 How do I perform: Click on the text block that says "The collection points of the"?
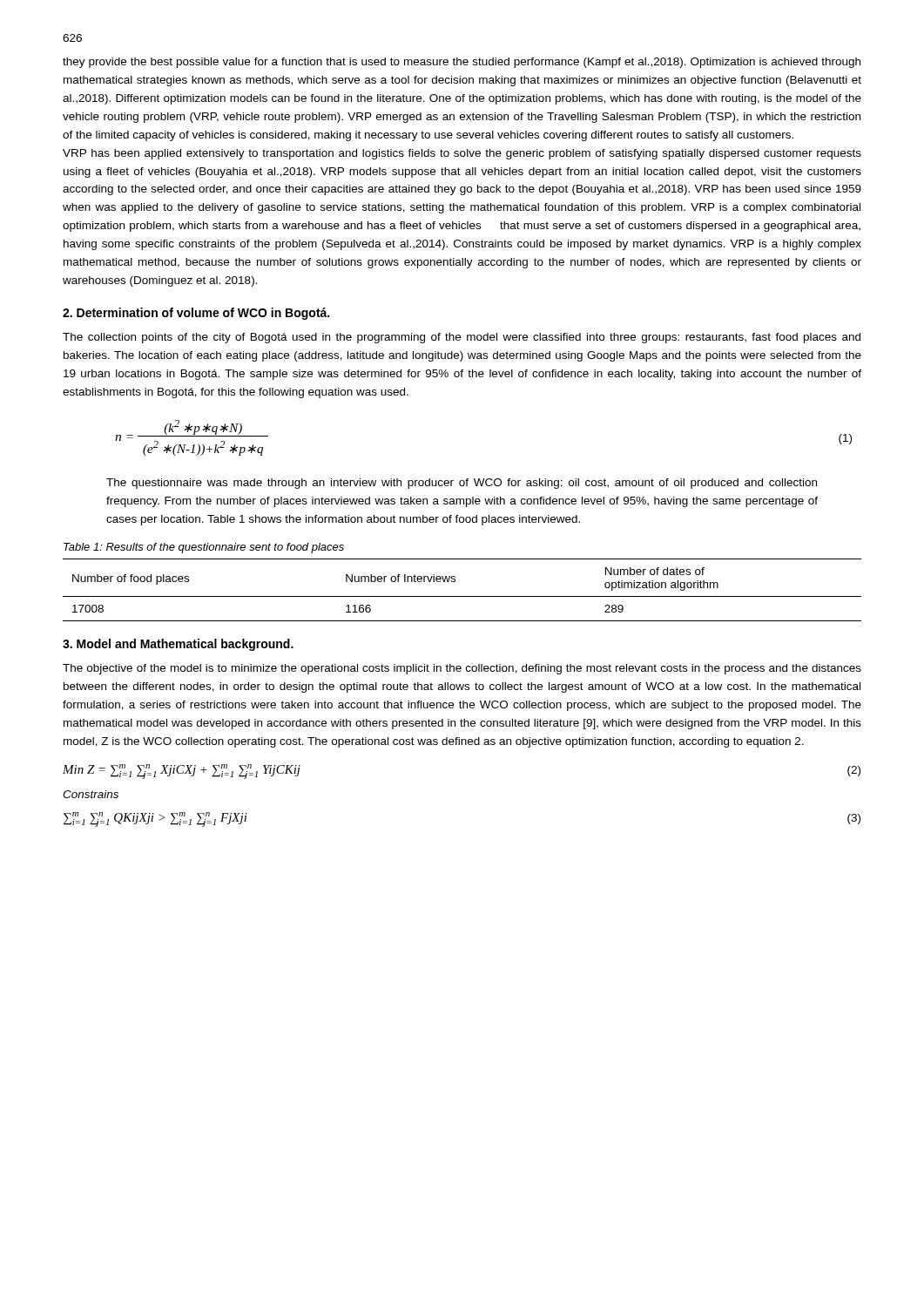click(x=462, y=364)
